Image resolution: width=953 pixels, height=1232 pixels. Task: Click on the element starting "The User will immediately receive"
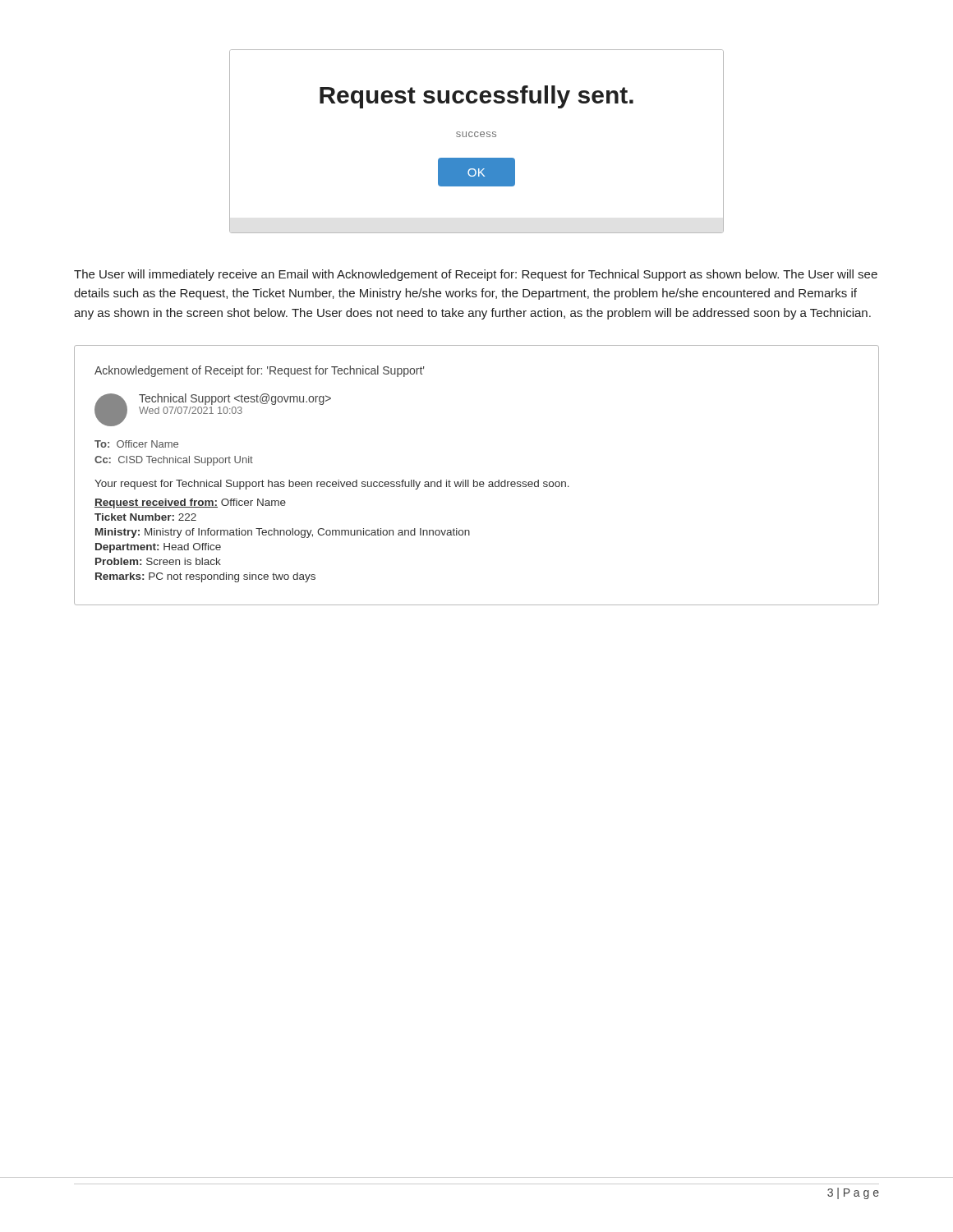(x=476, y=293)
